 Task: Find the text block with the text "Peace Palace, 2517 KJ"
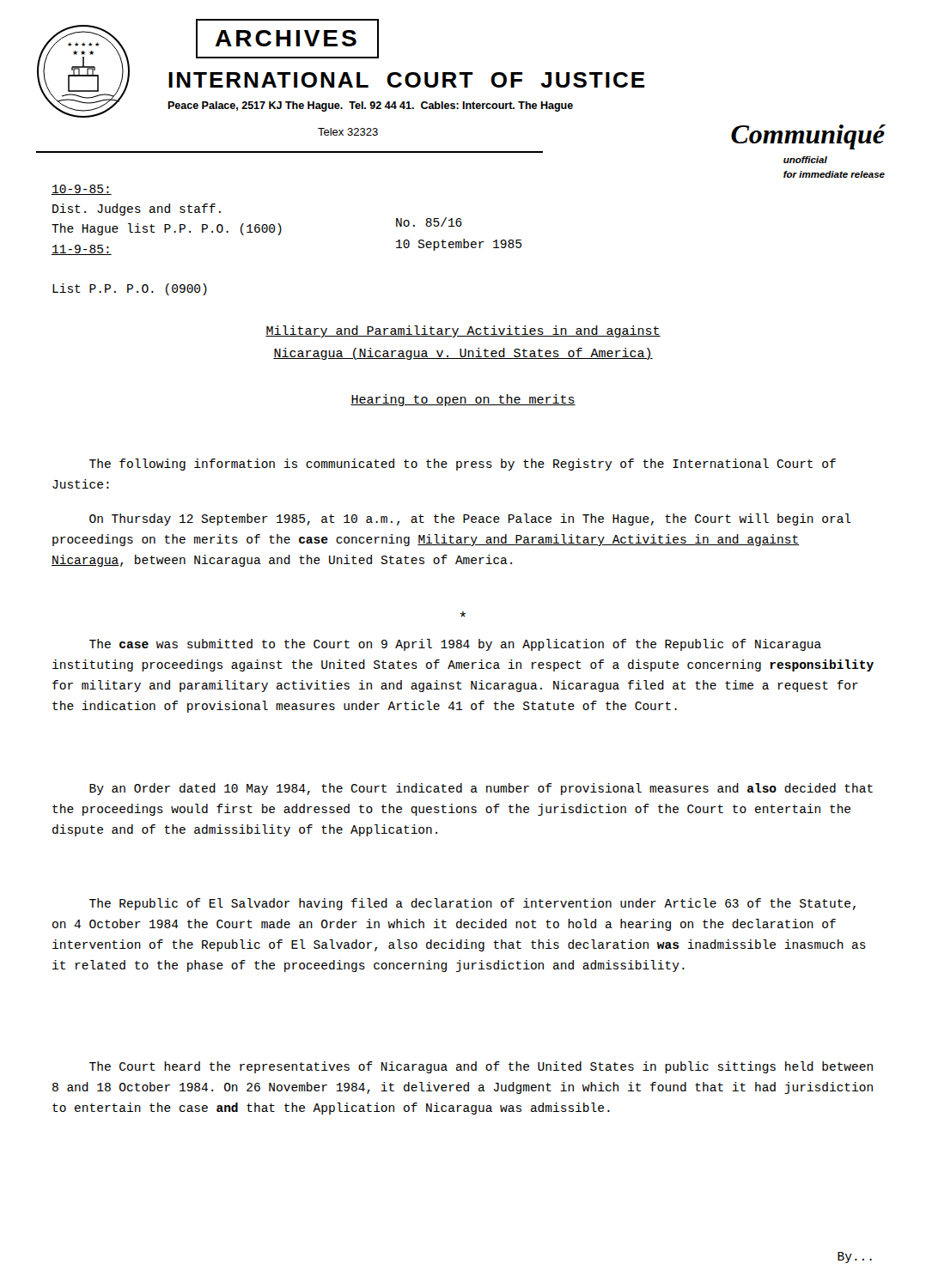[370, 106]
